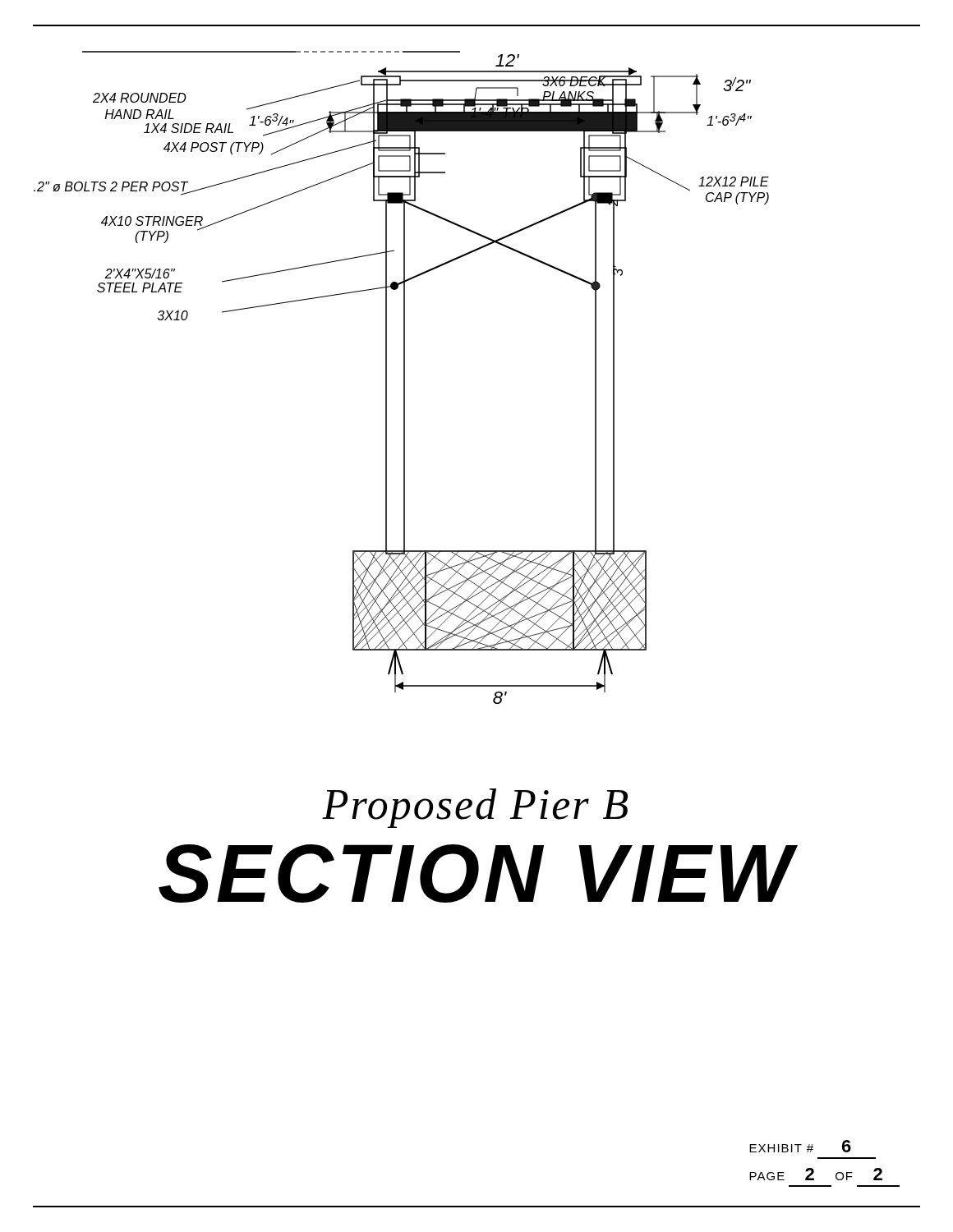Where is the title that starts "Proposed Pier B"?
This screenshot has height=1232, width=953.
[x=476, y=848]
